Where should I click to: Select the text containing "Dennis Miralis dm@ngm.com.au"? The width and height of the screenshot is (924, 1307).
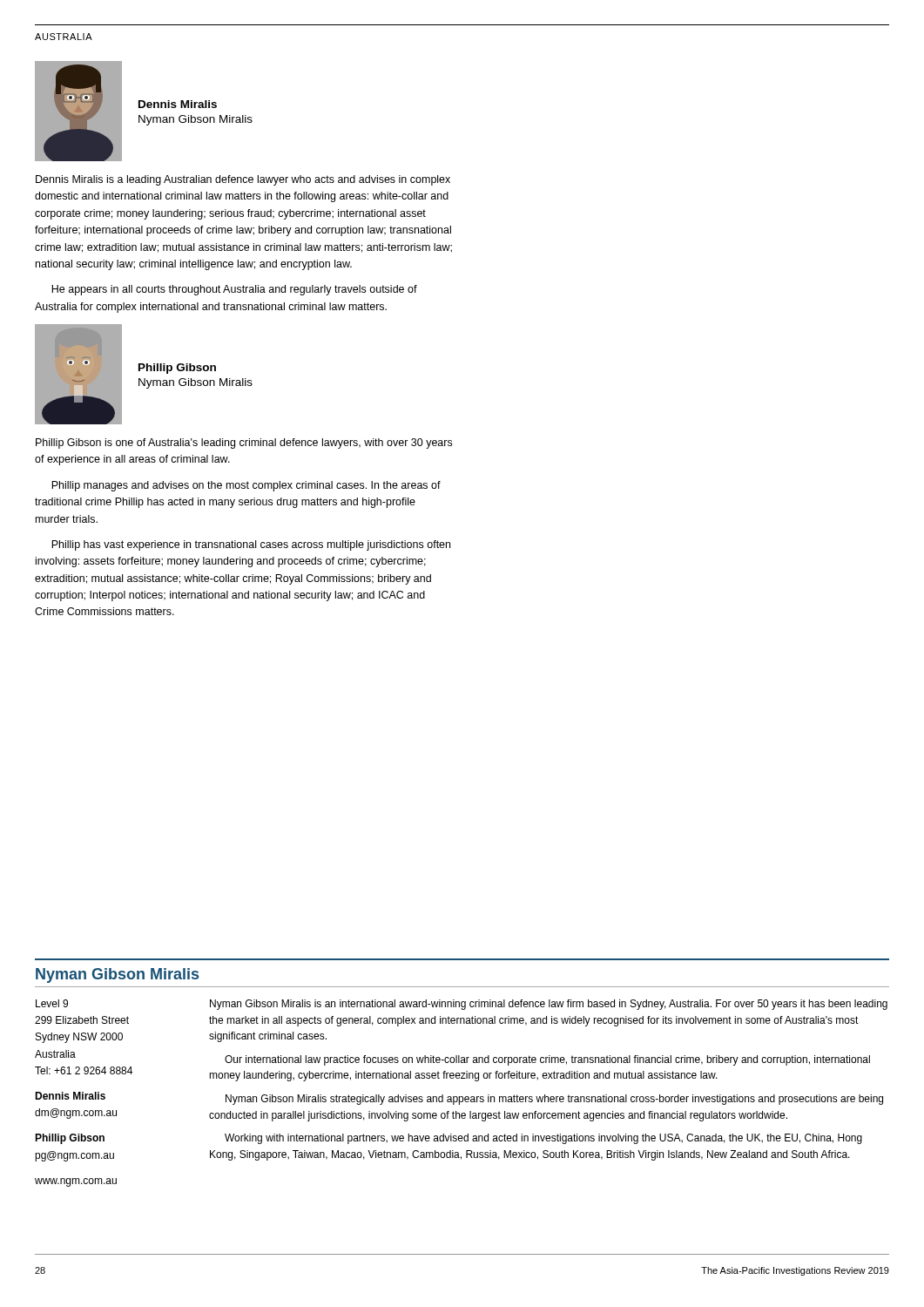tap(122, 1105)
